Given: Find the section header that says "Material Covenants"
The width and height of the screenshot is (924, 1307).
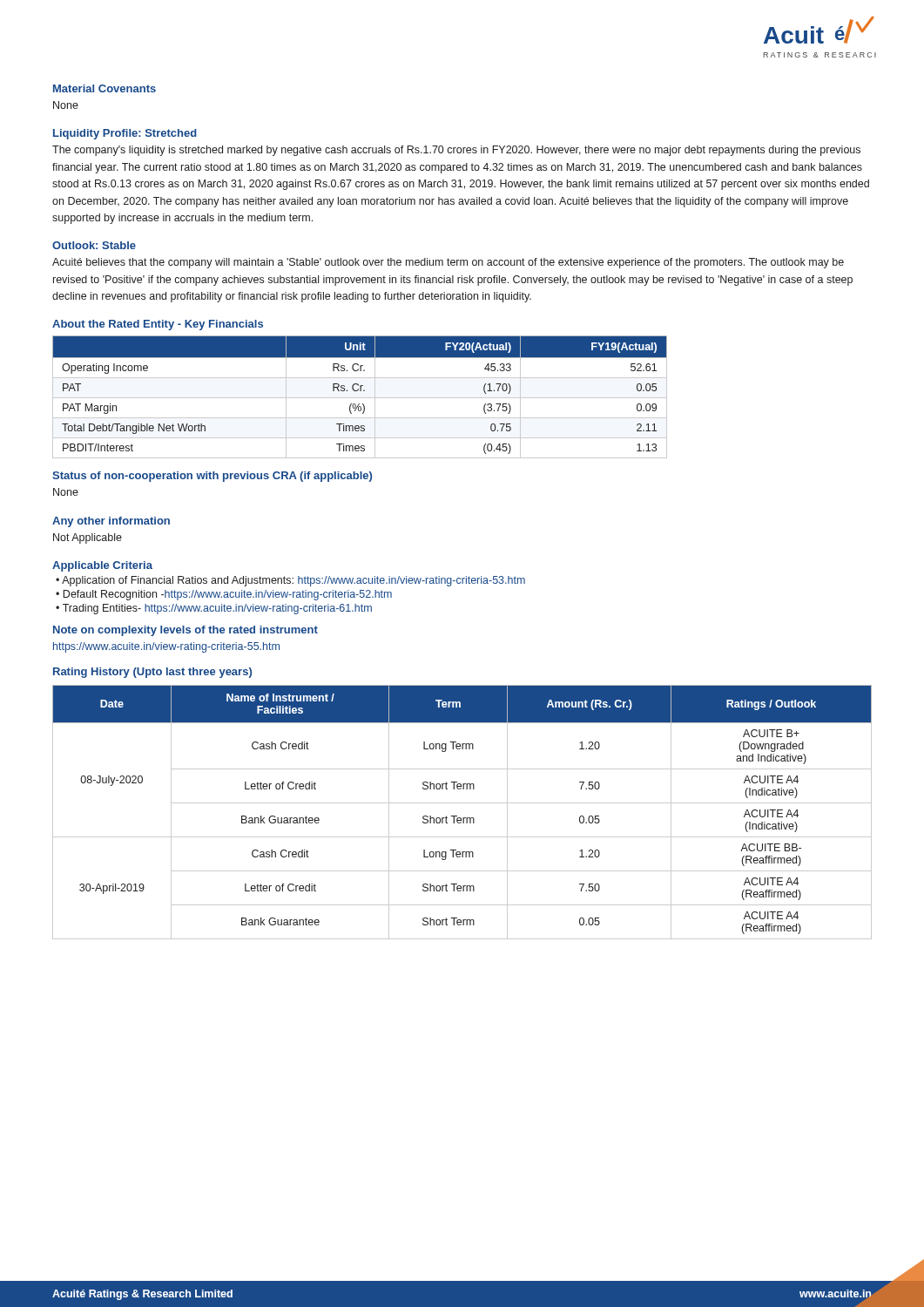Looking at the screenshot, I should (104, 88).
